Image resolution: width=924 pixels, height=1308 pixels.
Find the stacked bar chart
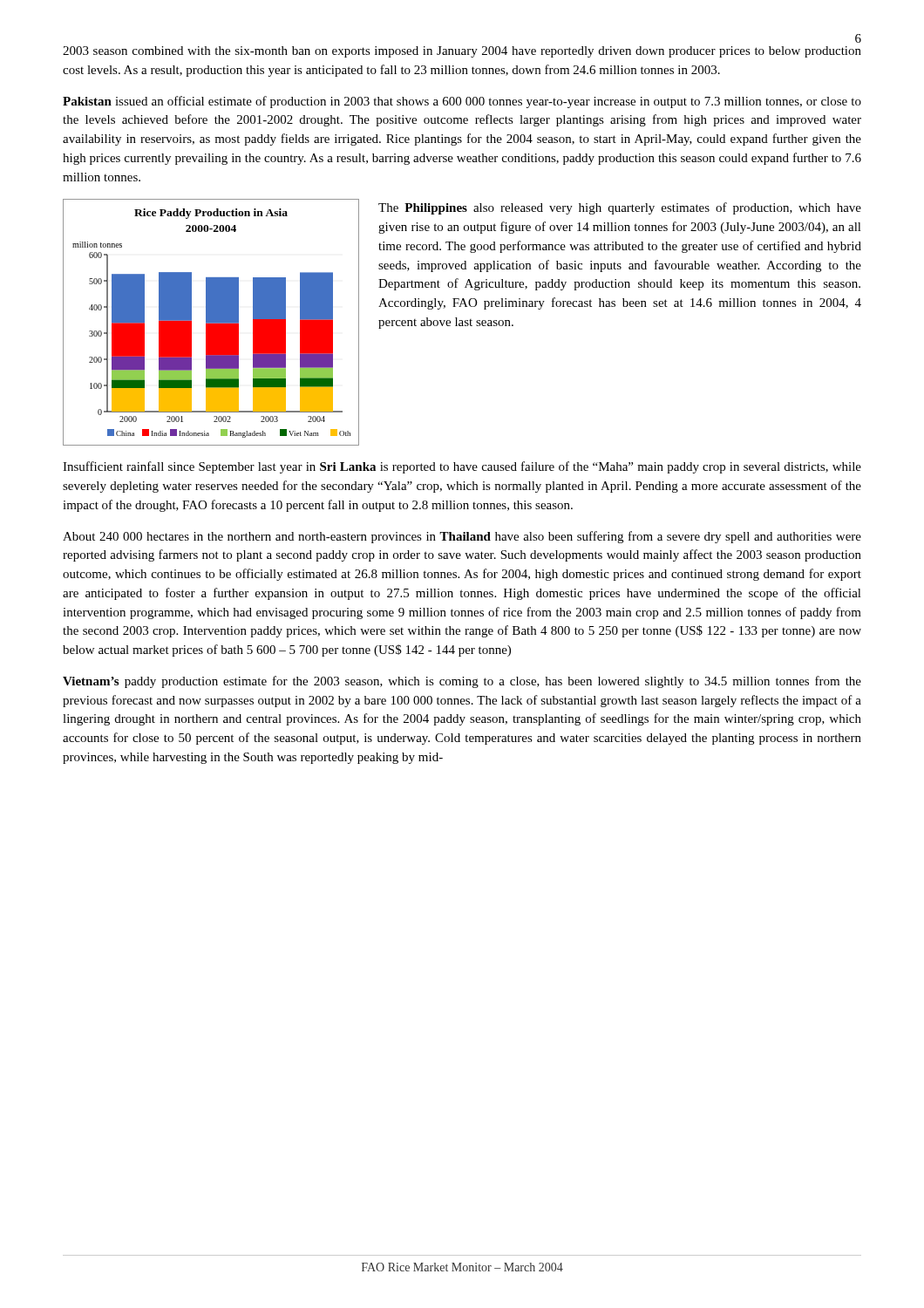pos(211,322)
